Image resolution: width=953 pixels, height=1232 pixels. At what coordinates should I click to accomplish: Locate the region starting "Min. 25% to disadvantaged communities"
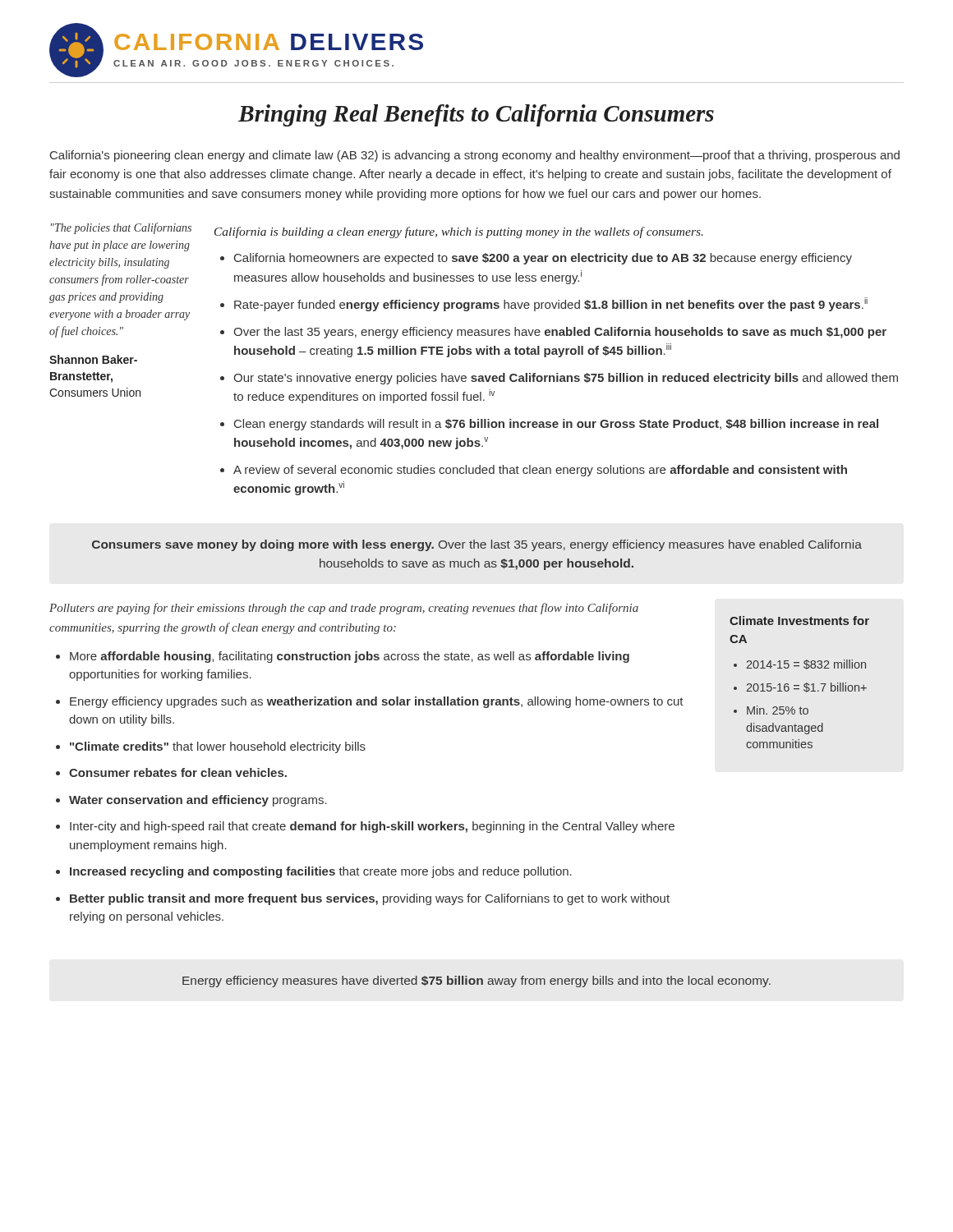785,727
